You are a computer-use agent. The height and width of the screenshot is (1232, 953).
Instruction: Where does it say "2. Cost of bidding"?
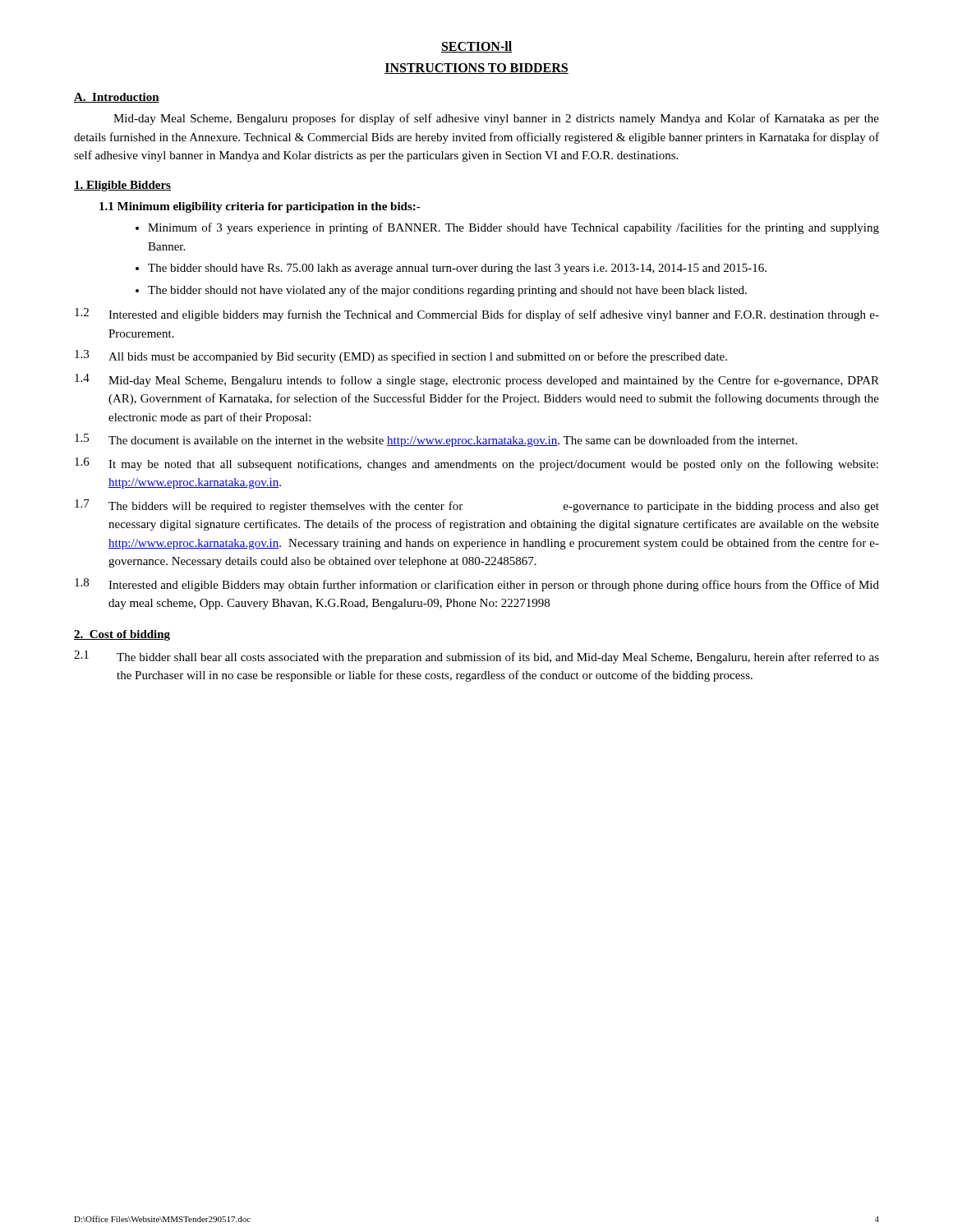[x=122, y=634]
